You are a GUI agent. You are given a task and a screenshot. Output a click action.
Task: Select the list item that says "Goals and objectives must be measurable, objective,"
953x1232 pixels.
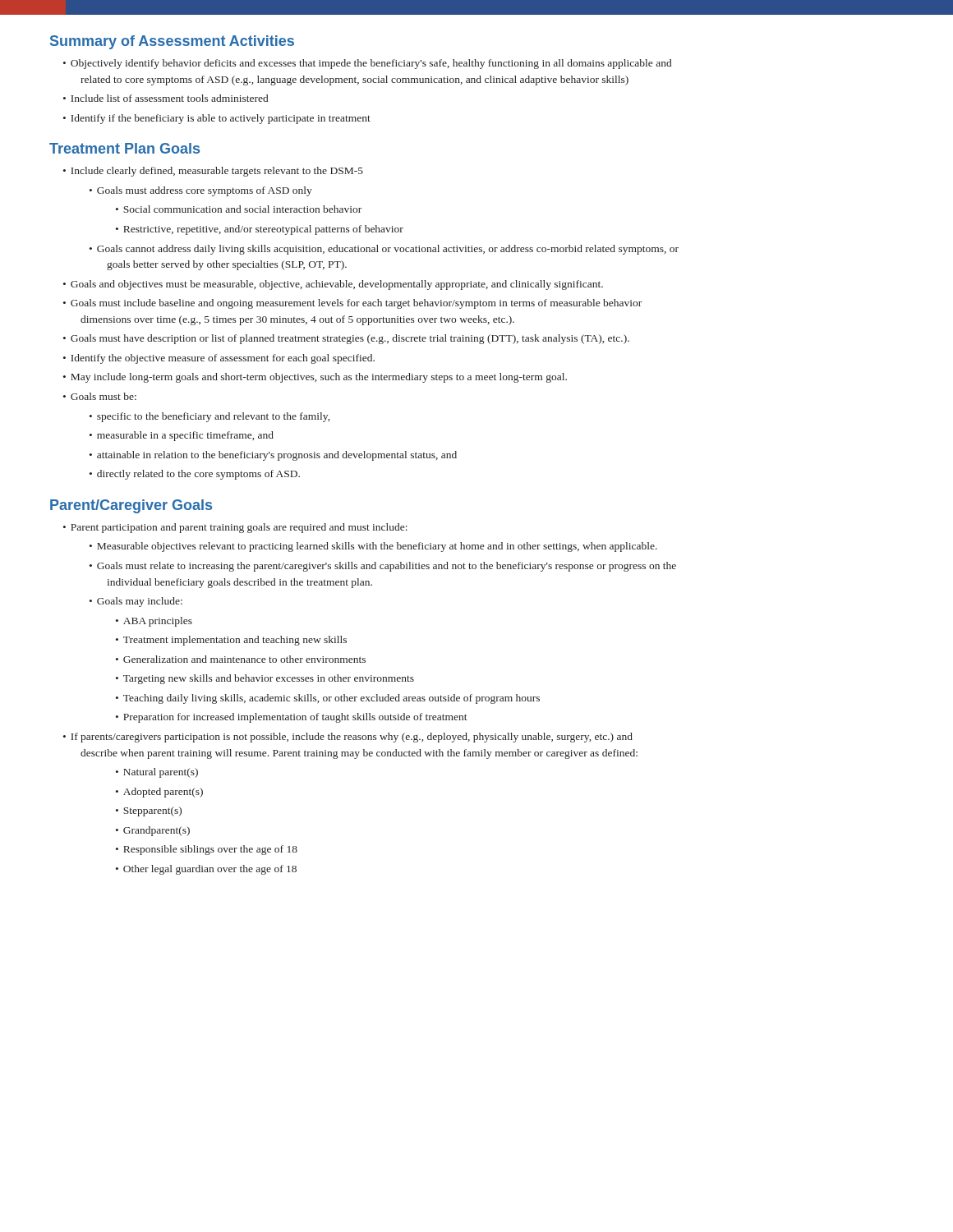pos(333,283)
